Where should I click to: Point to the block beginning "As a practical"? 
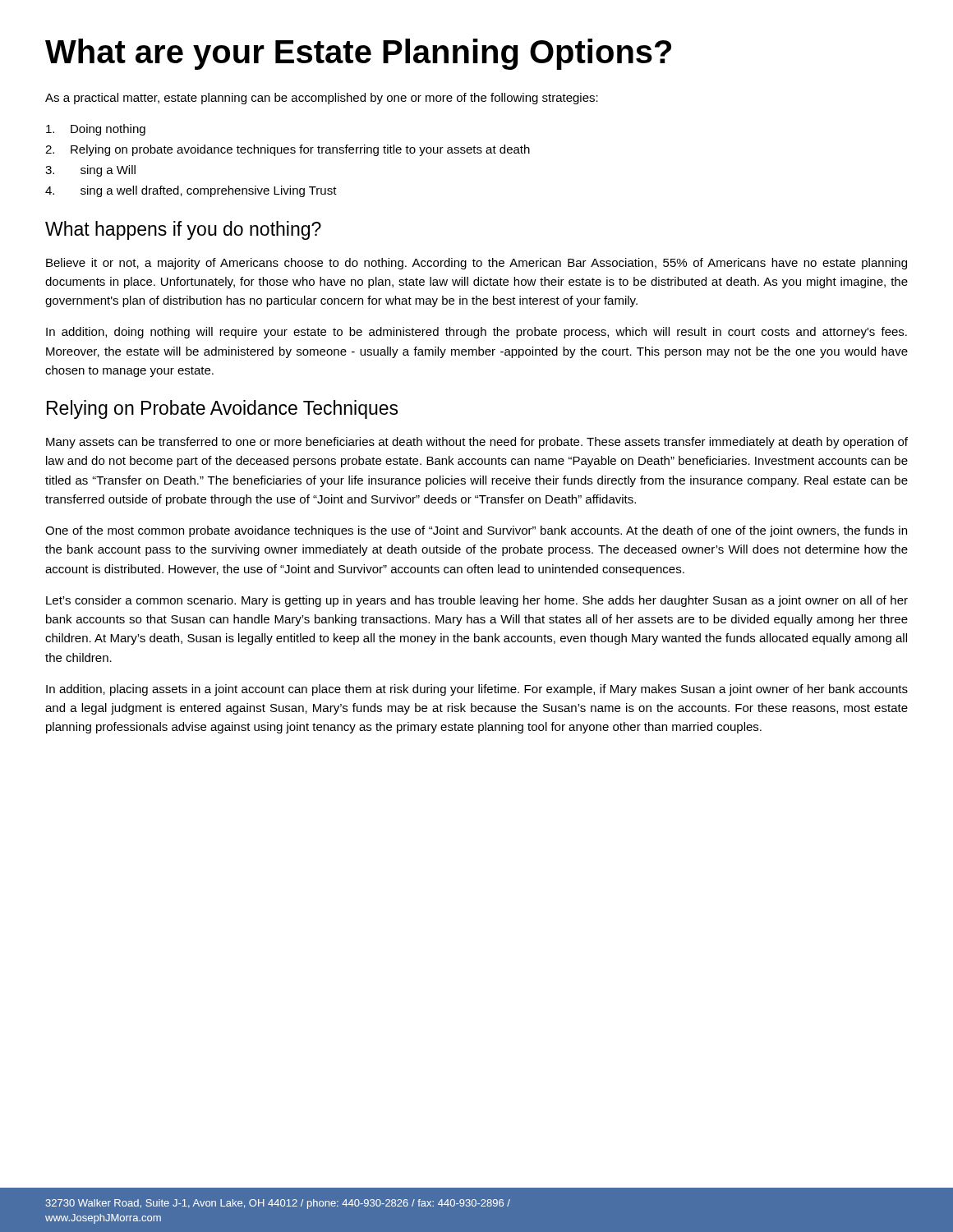pyautogui.click(x=476, y=98)
